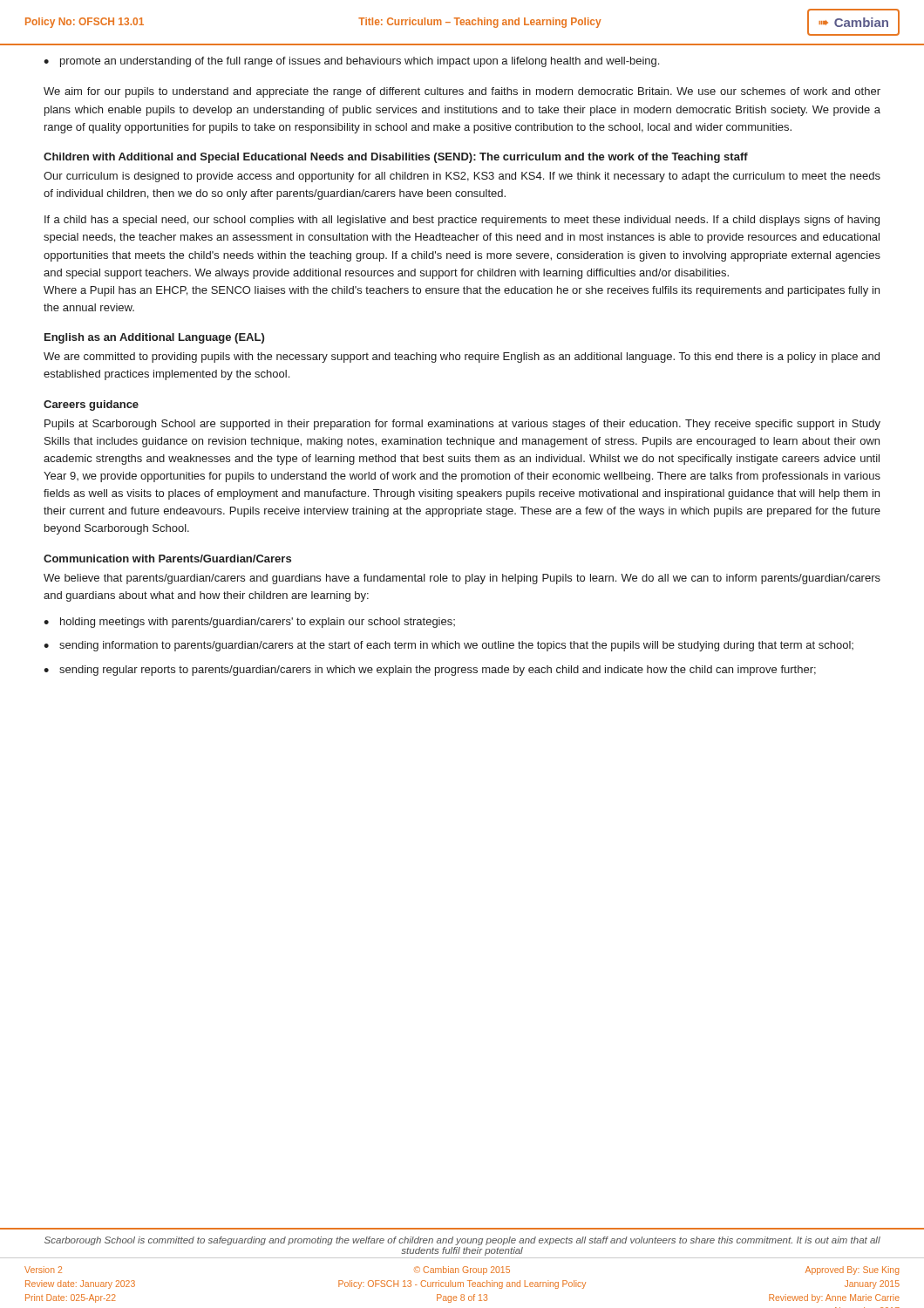Select the text block with the text "We are committed to providing pupils with the"

click(x=462, y=366)
